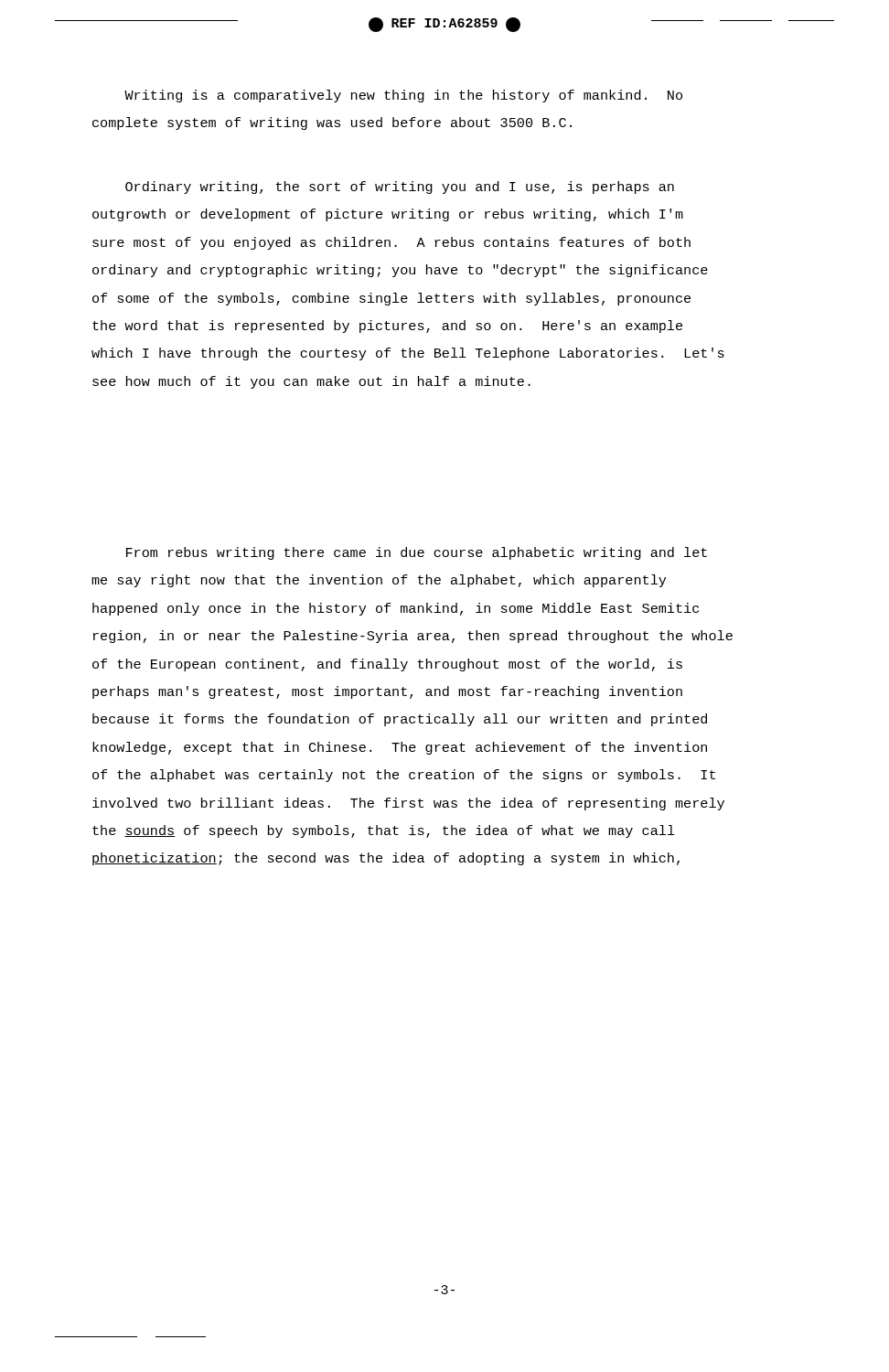
Task: Point to the text block starting "Ordinary writing, the sort of"
Action: (408, 285)
